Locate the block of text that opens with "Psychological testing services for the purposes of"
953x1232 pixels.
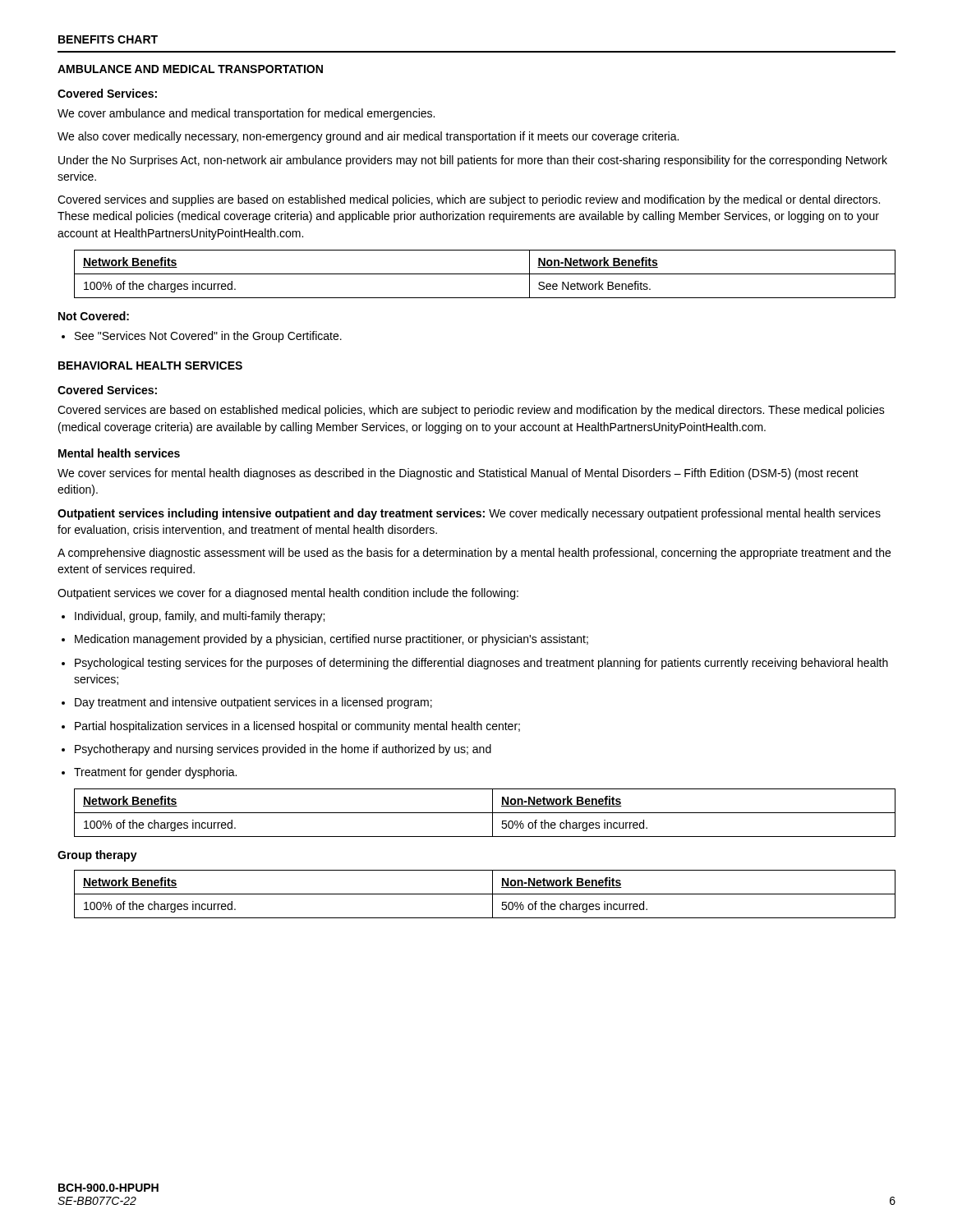[476, 671]
